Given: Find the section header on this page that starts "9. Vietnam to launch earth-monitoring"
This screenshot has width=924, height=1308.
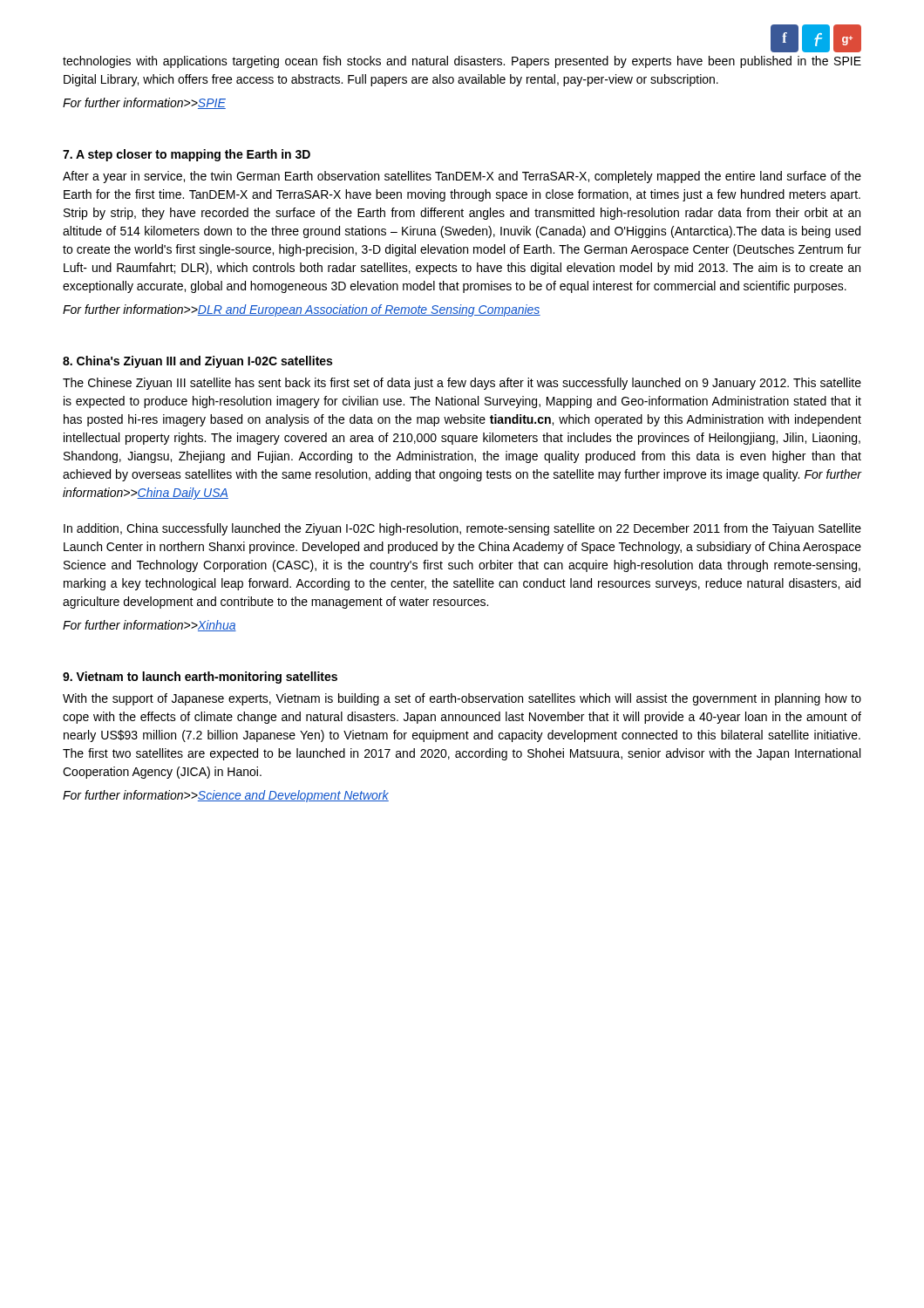Looking at the screenshot, I should pos(200,678).
